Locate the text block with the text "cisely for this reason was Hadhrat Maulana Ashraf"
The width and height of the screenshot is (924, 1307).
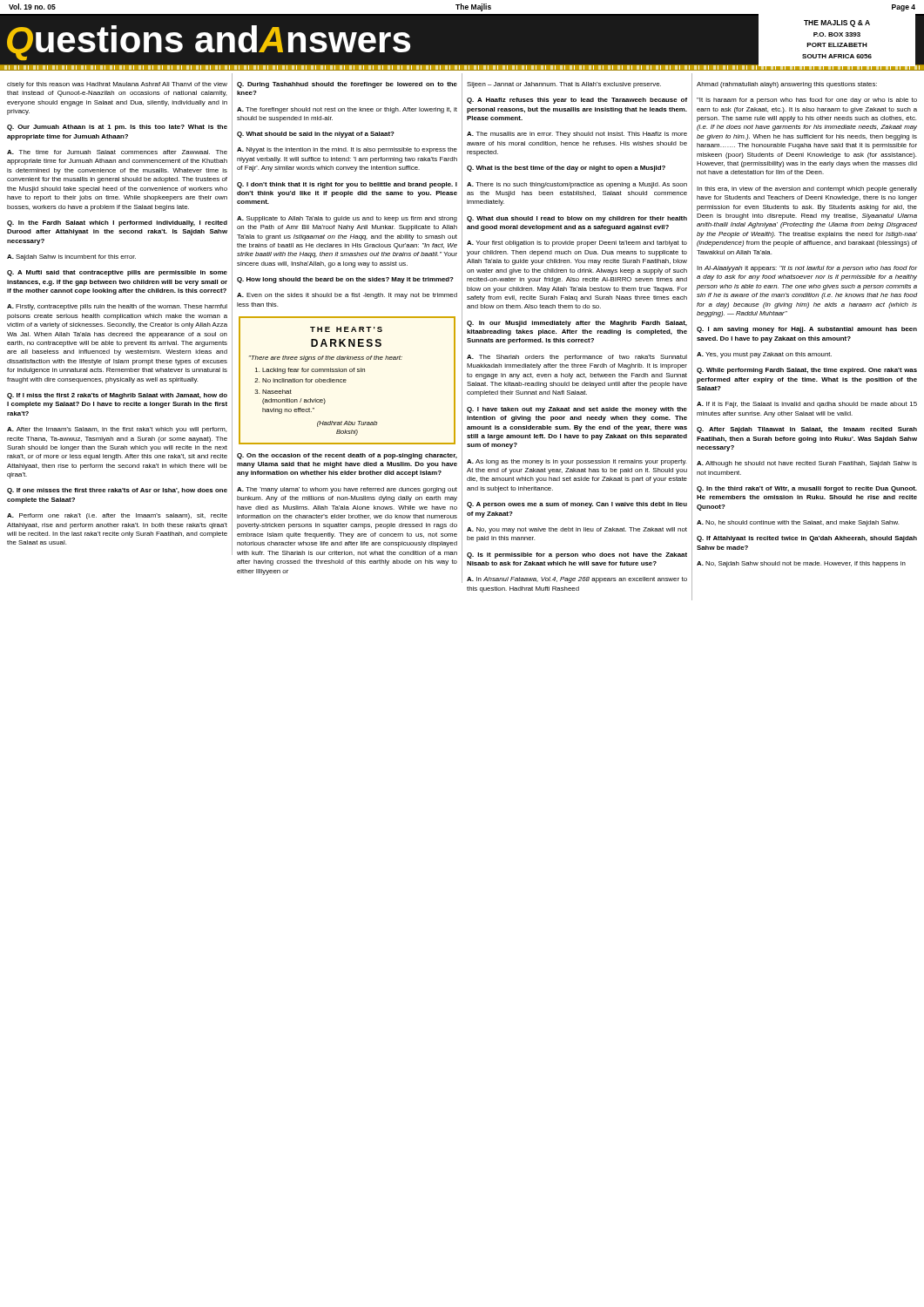pos(117,314)
